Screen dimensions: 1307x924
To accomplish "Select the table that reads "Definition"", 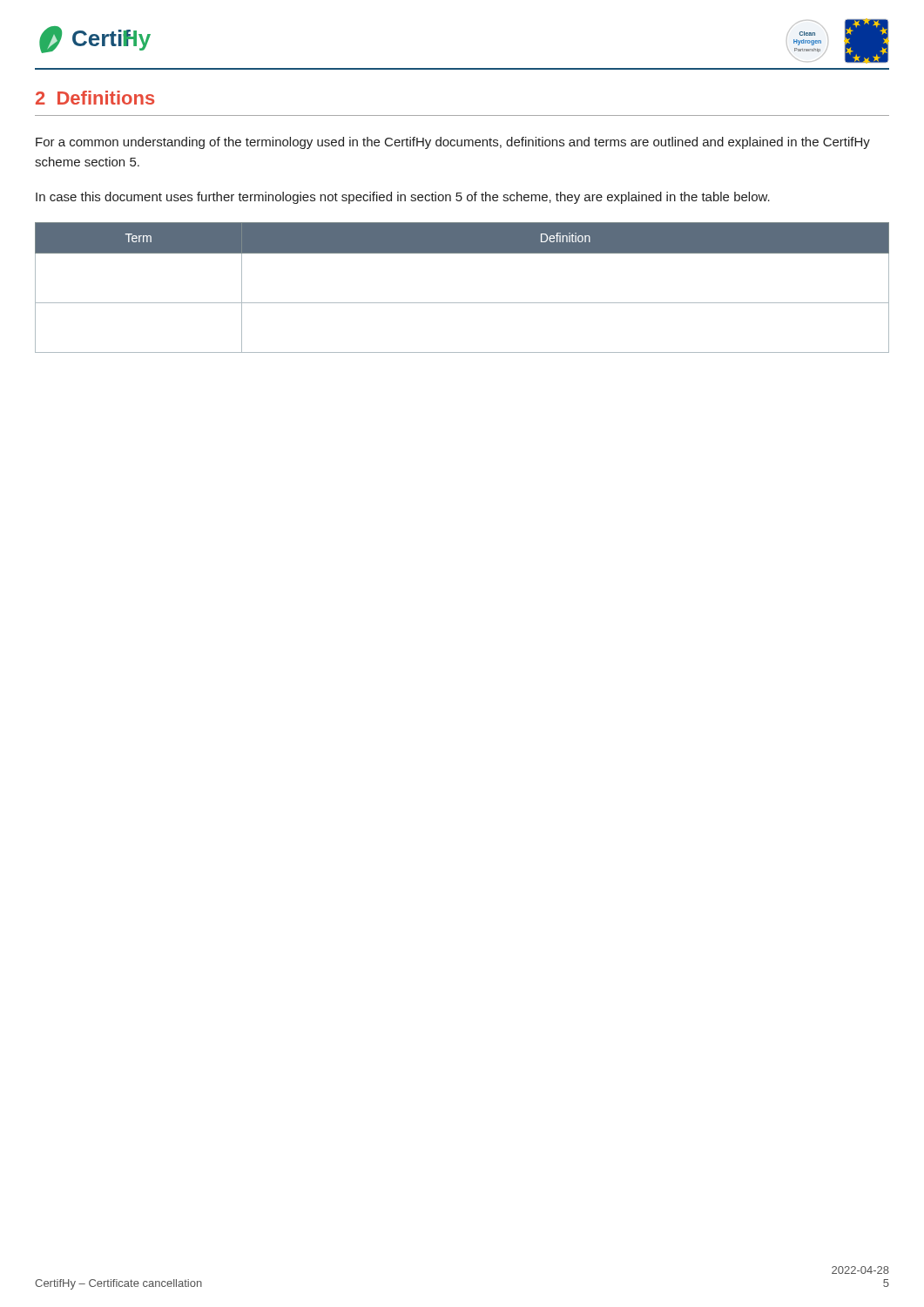I will click(462, 287).
